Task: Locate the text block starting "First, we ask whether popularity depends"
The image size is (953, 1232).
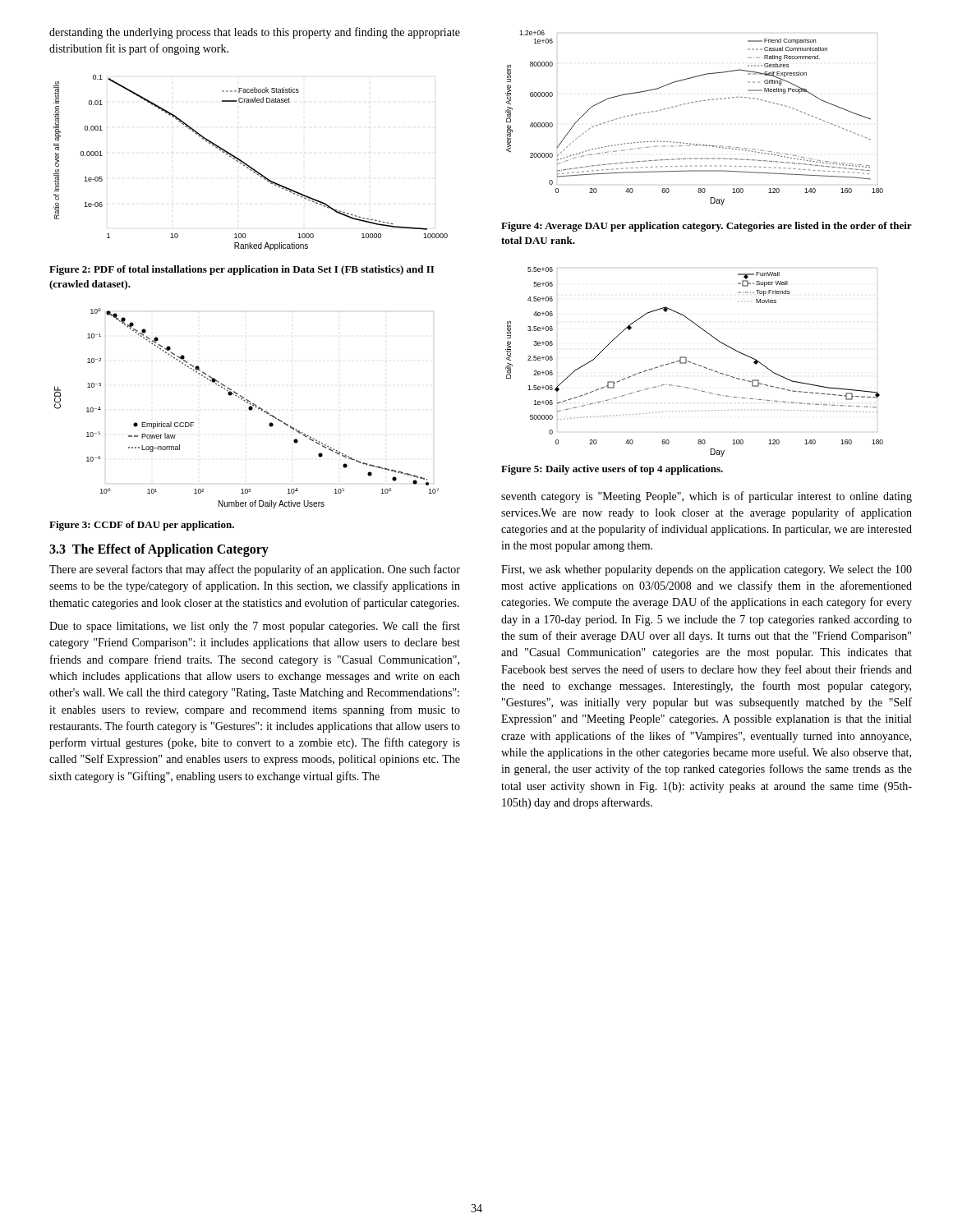Action: [707, 686]
